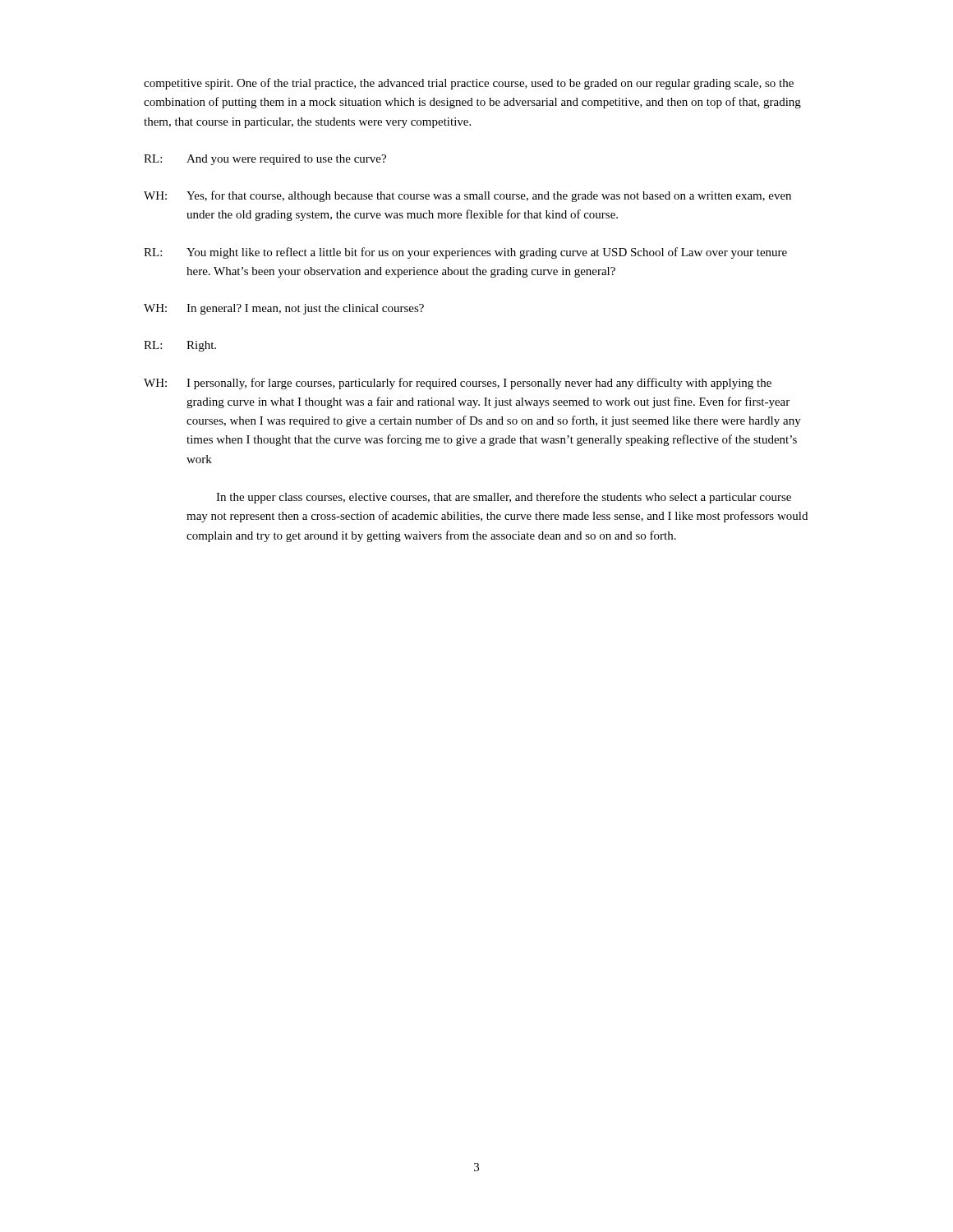Viewport: 953px width, 1232px height.
Task: Click on the text block that reads "WH: Yes, for that course,"
Action: pyautogui.click(x=476, y=205)
